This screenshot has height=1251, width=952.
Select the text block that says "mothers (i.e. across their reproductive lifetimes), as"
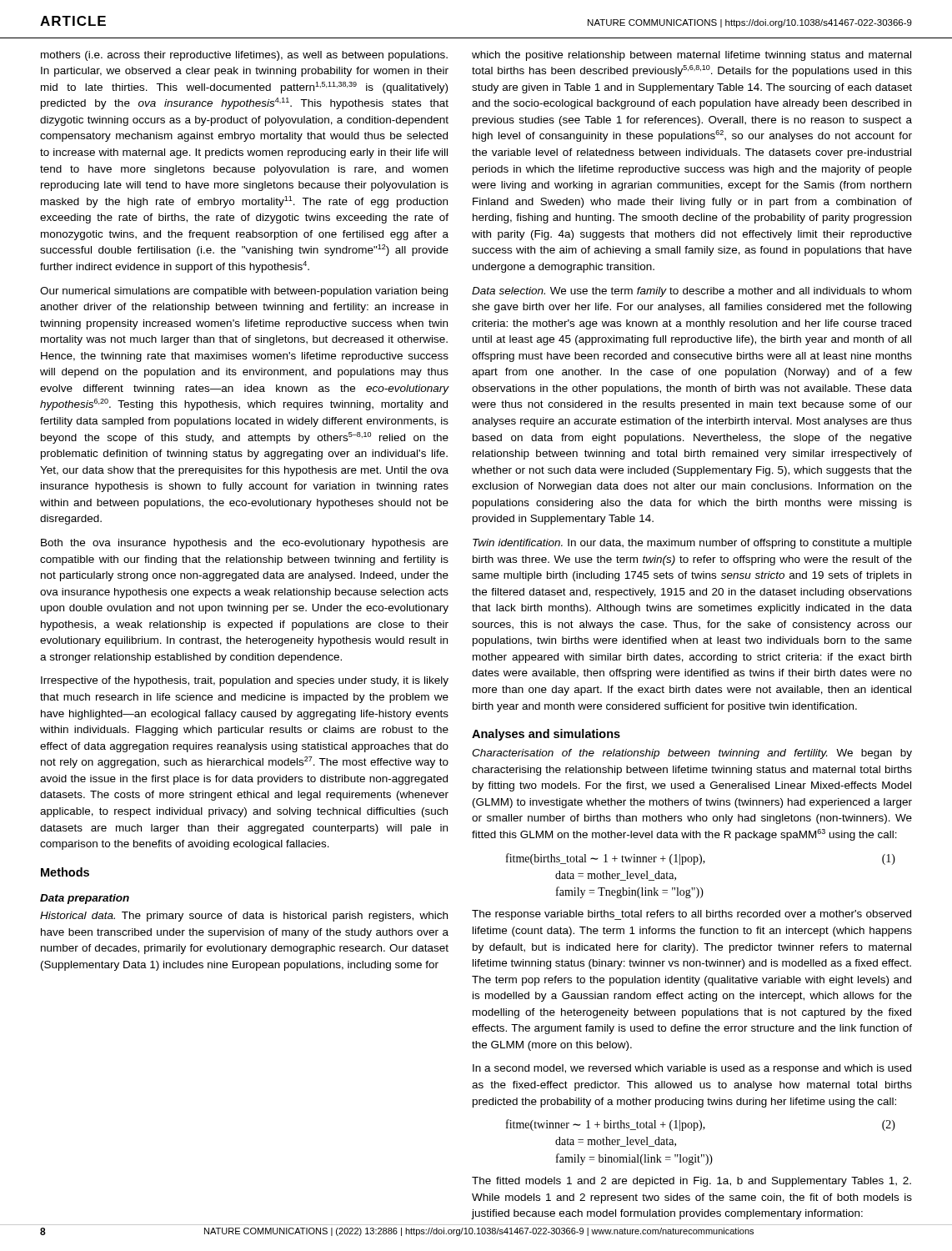tap(244, 161)
